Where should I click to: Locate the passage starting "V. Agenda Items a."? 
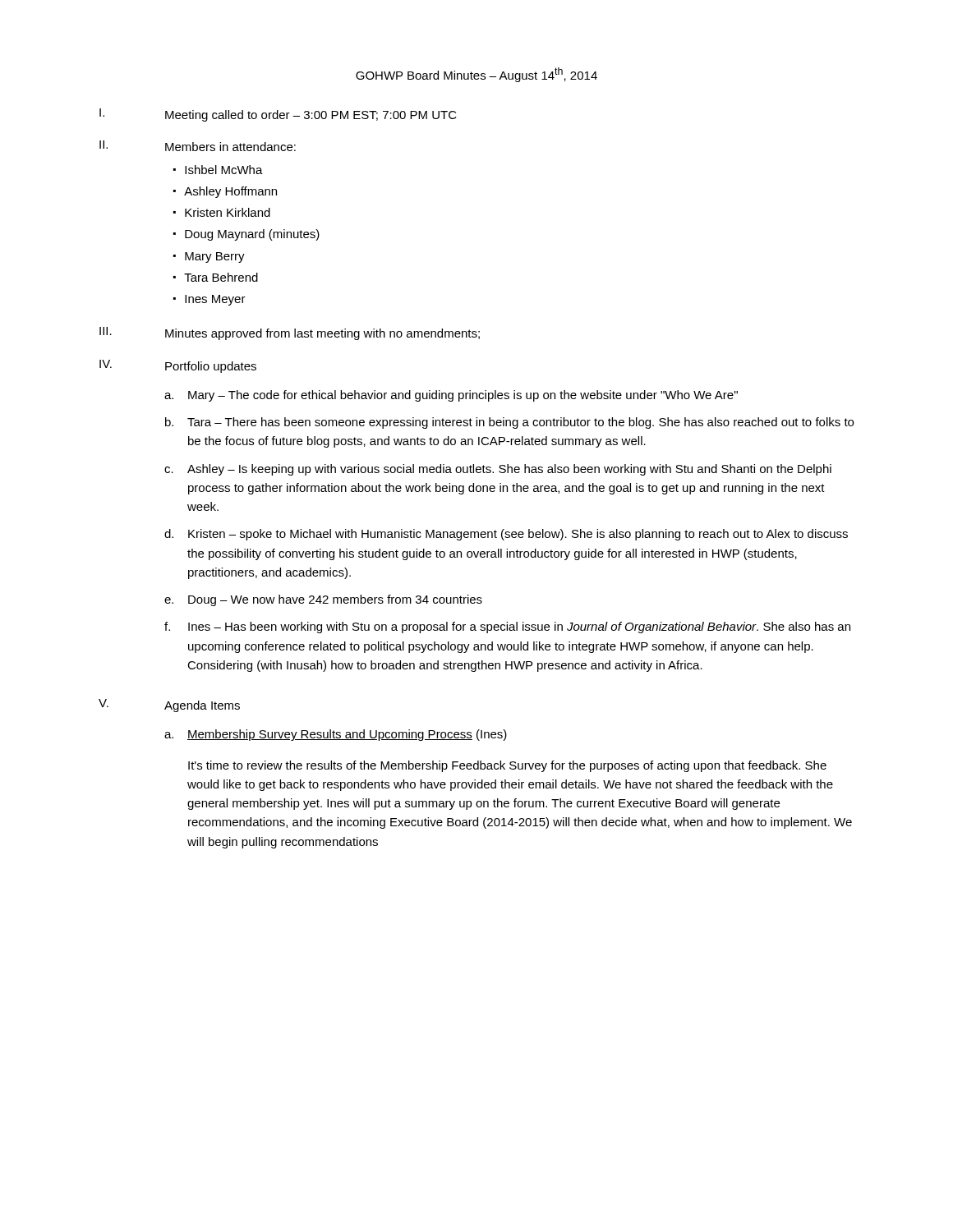coord(476,777)
